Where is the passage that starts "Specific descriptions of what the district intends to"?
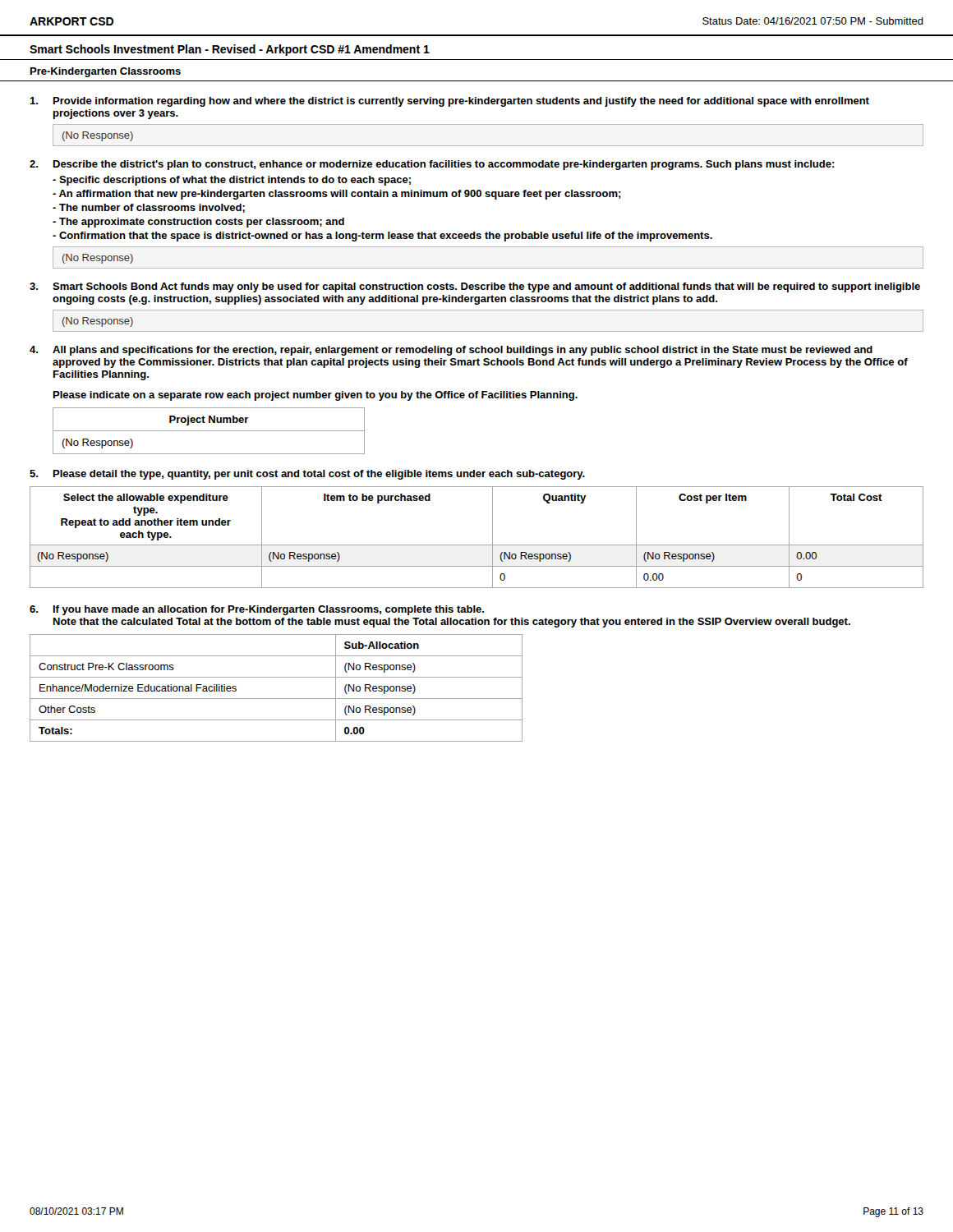Viewport: 953px width, 1232px height. (232, 180)
